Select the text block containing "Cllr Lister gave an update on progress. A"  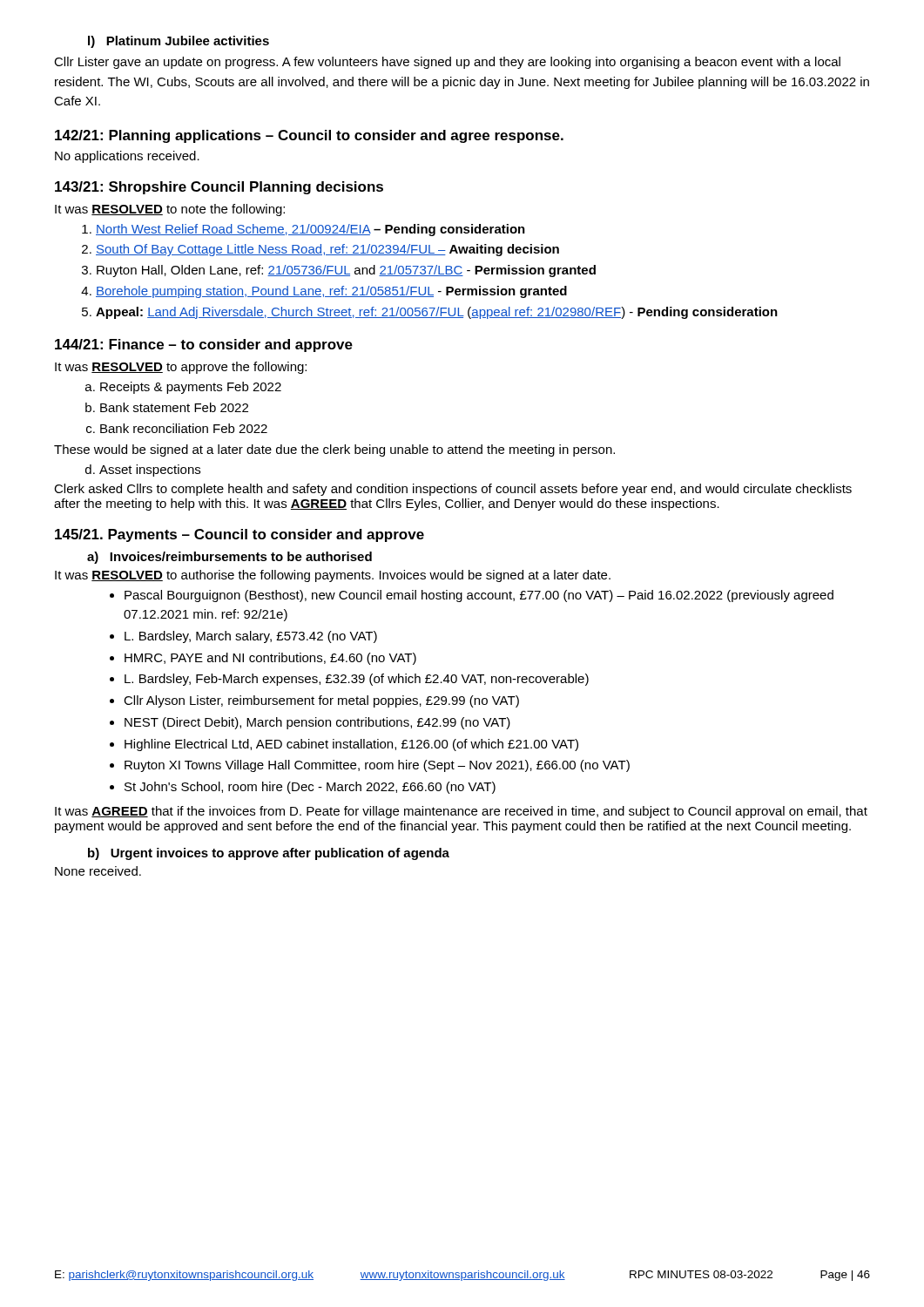[x=462, y=81]
